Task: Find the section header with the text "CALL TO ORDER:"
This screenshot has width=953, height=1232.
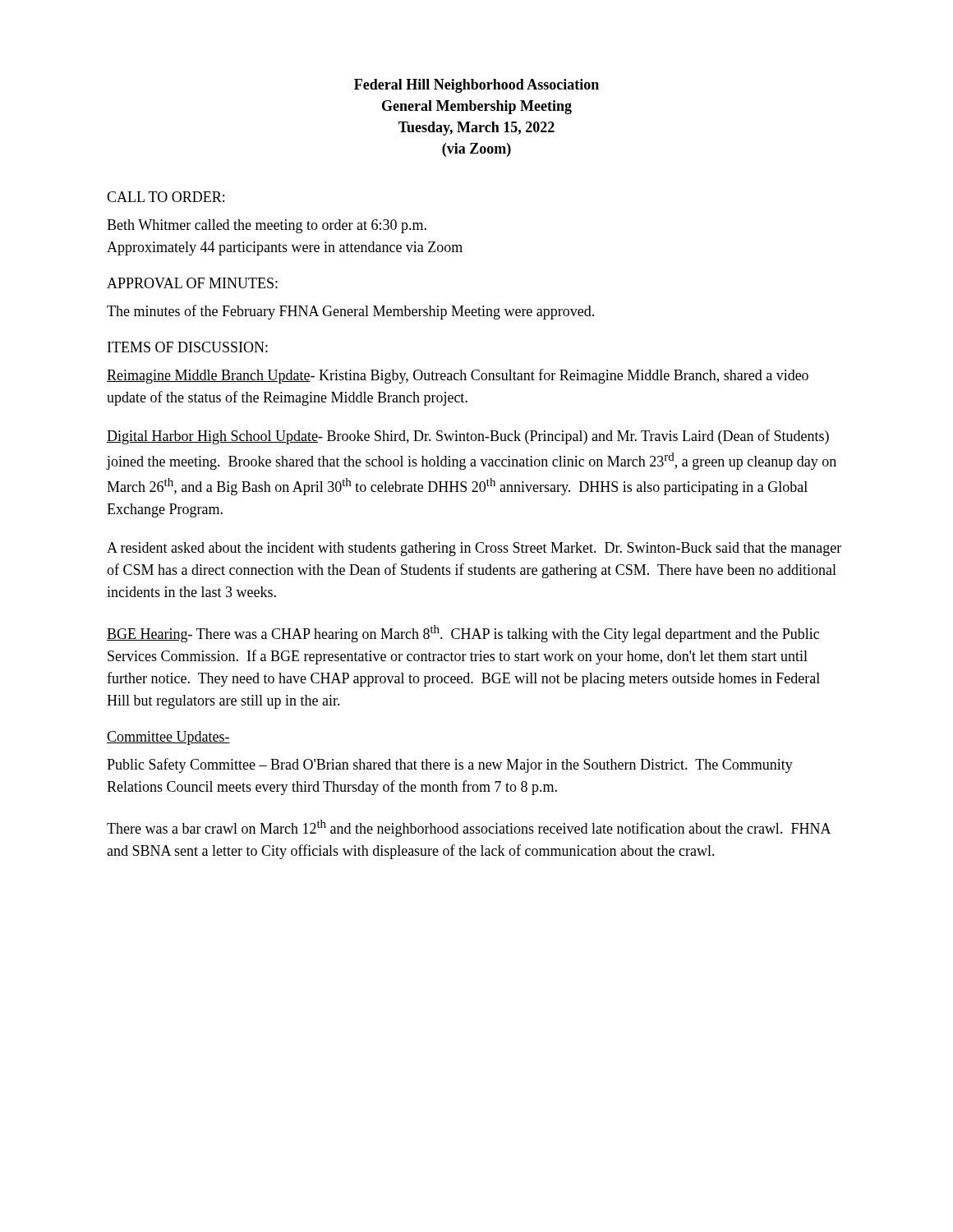Action: (x=166, y=197)
